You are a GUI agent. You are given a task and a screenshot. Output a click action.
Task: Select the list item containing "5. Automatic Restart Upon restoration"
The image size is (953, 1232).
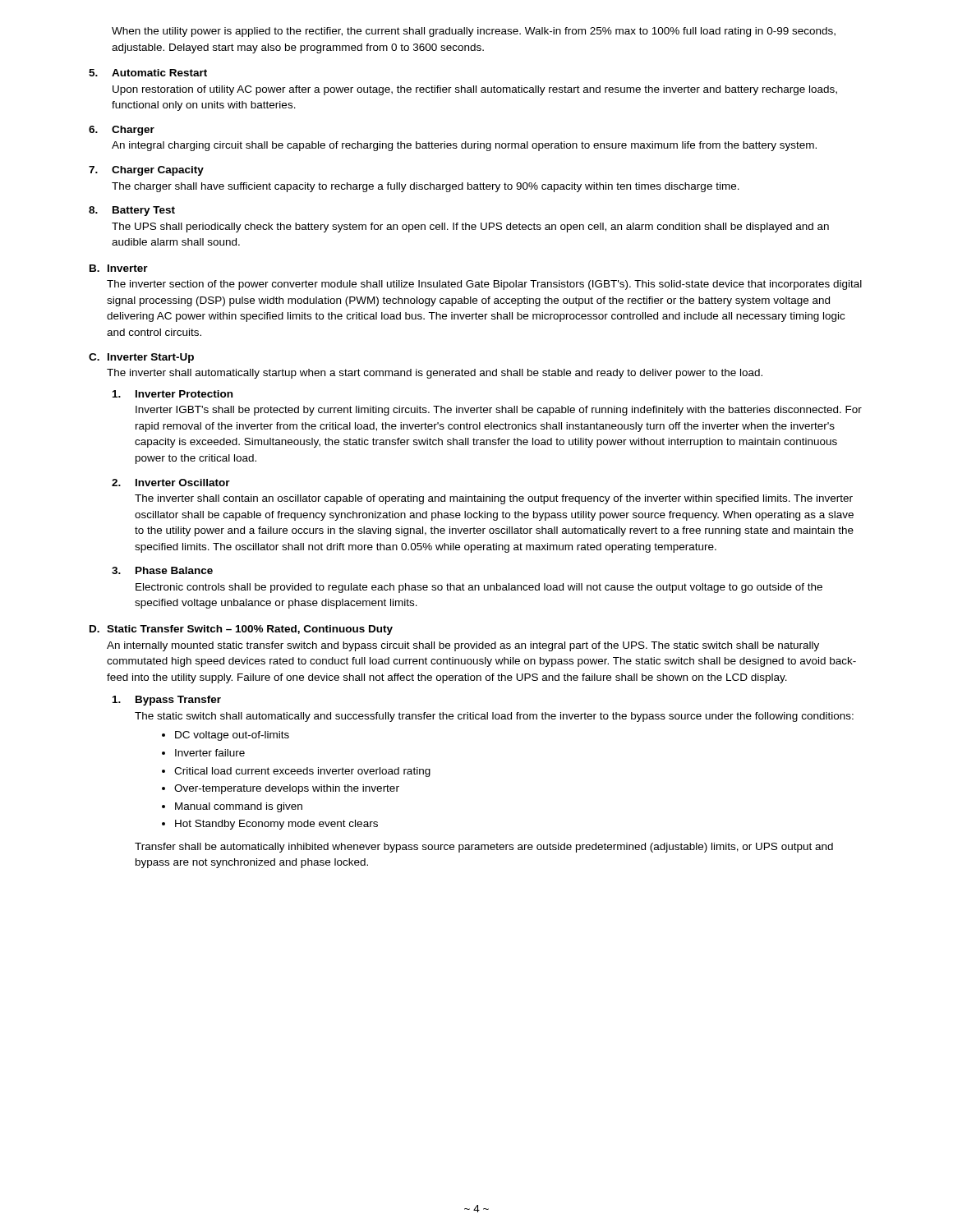pos(476,89)
